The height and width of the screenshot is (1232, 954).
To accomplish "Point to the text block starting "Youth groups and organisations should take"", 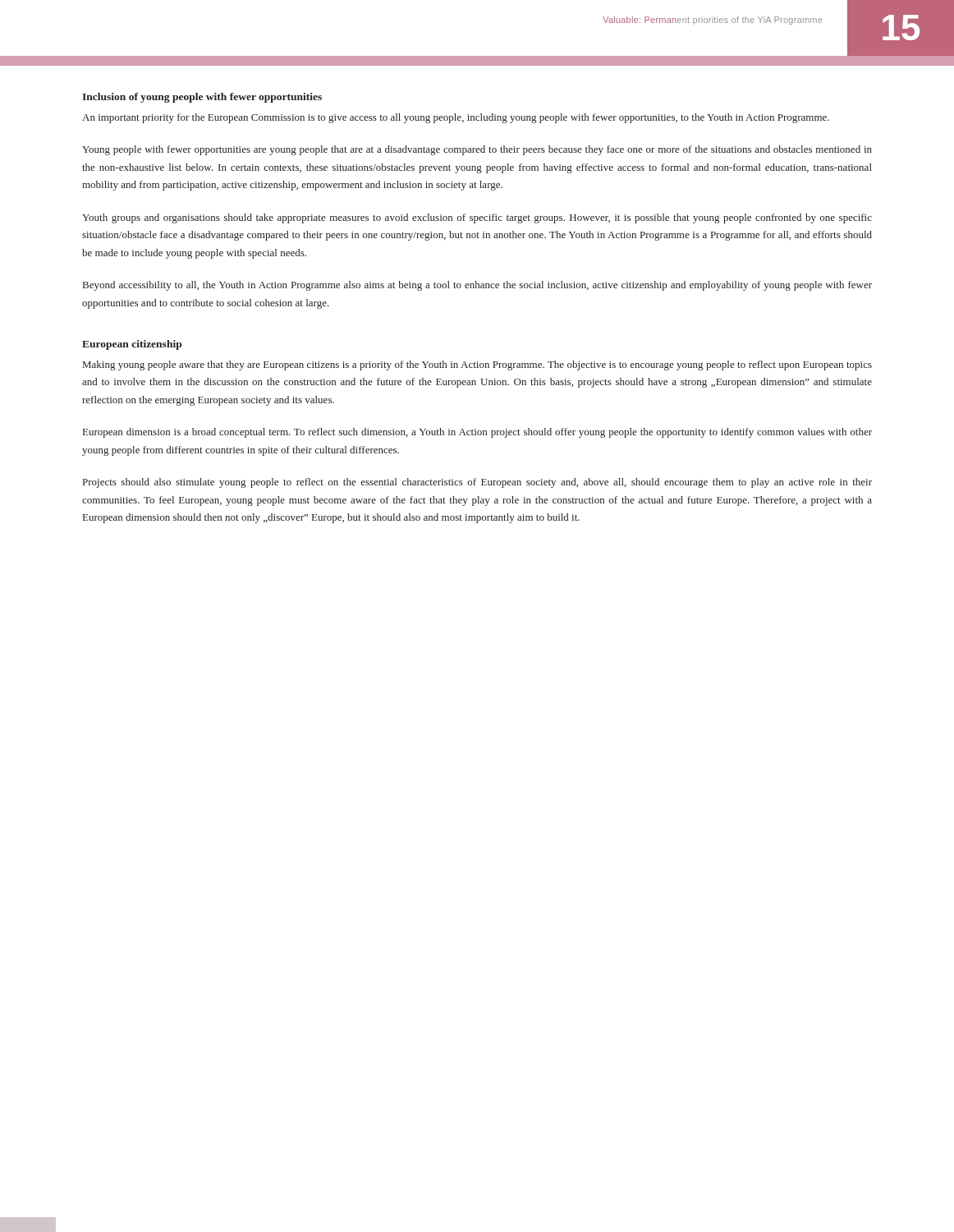I will click(x=477, y=235).
